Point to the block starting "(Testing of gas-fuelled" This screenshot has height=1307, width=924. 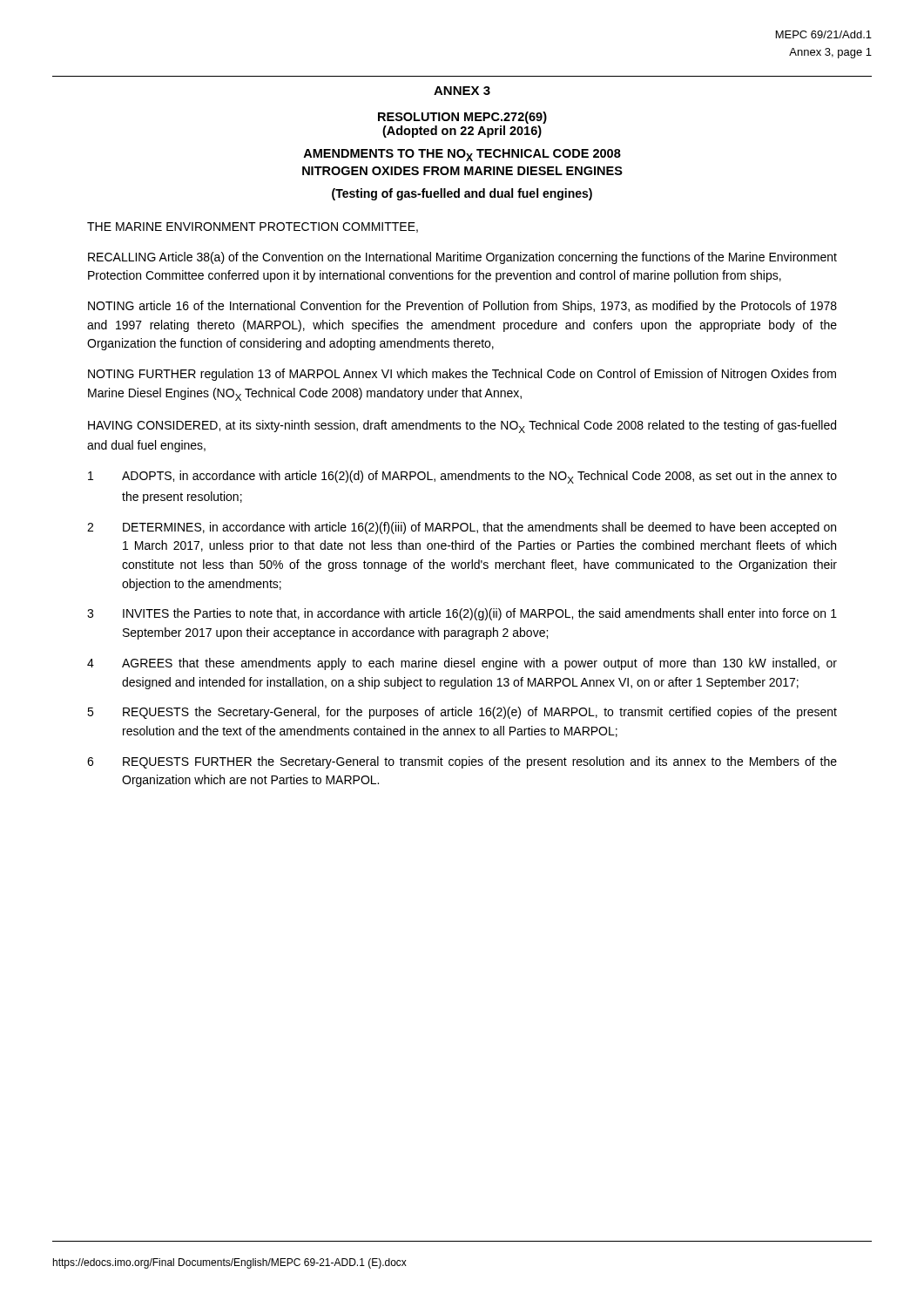(462, 193)
